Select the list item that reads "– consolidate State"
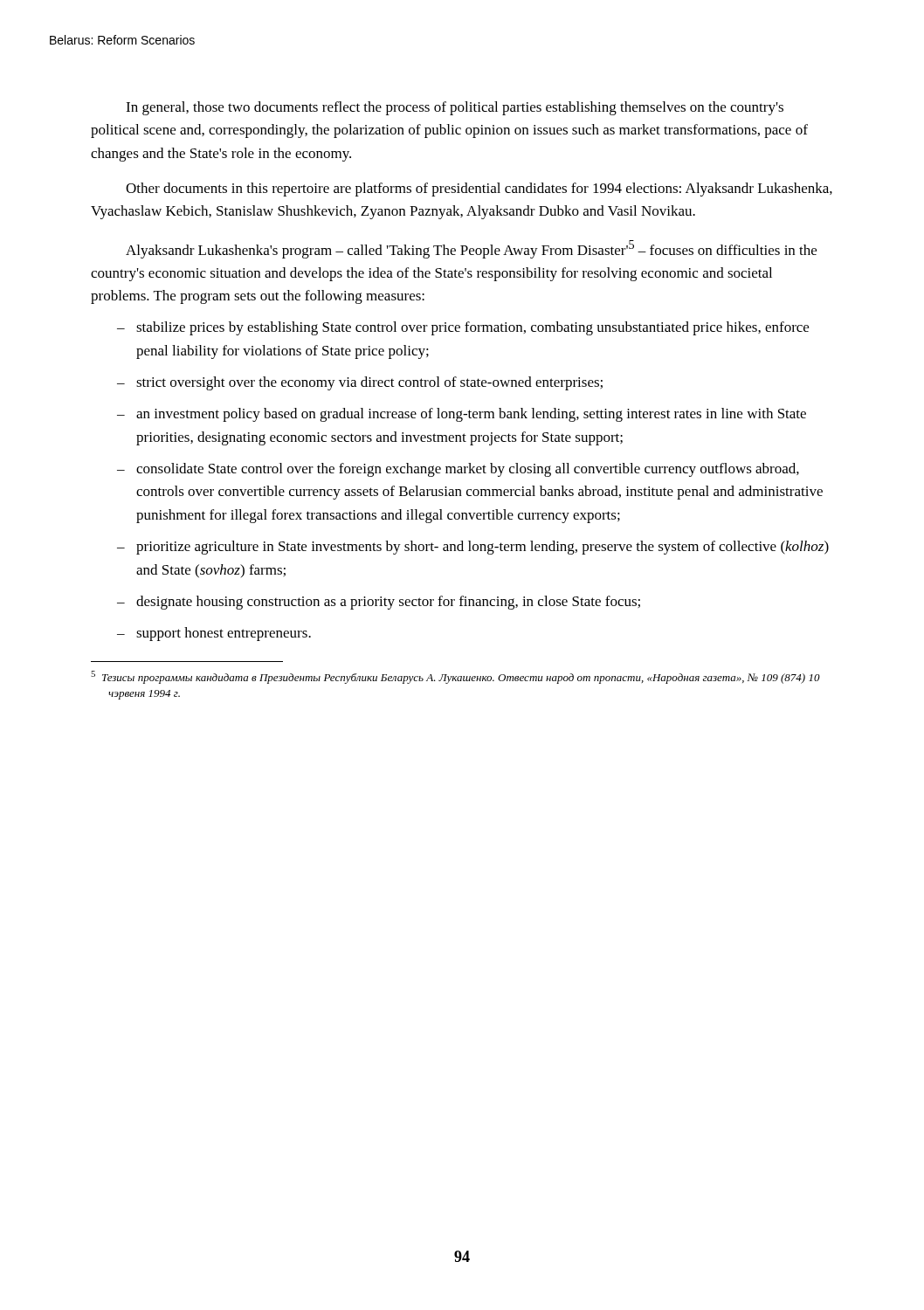924x1310 pixels. 475,492
